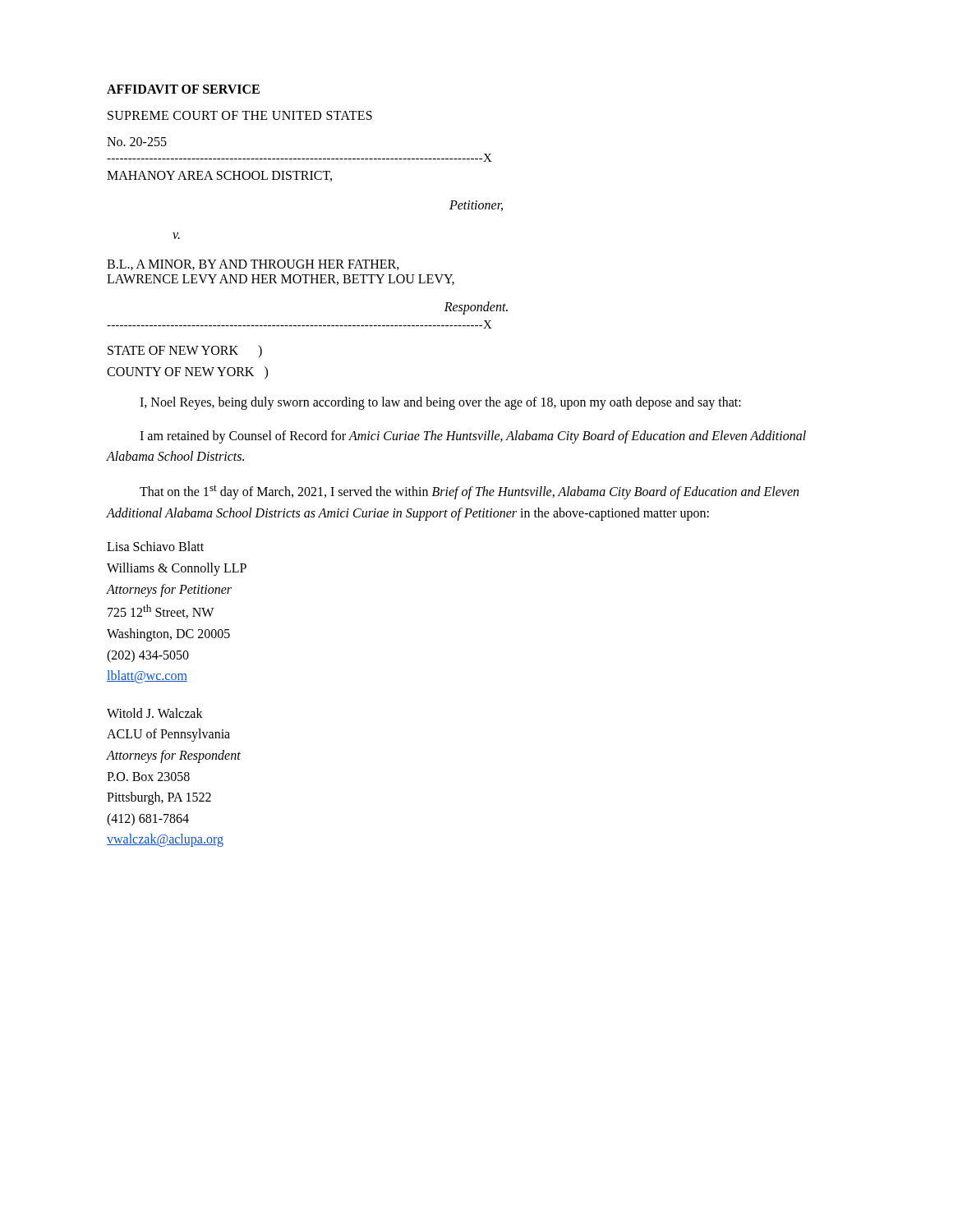
Task: Find "COUNTY OF NEW YORK )" on this page
Action: (x=188, y=372)
